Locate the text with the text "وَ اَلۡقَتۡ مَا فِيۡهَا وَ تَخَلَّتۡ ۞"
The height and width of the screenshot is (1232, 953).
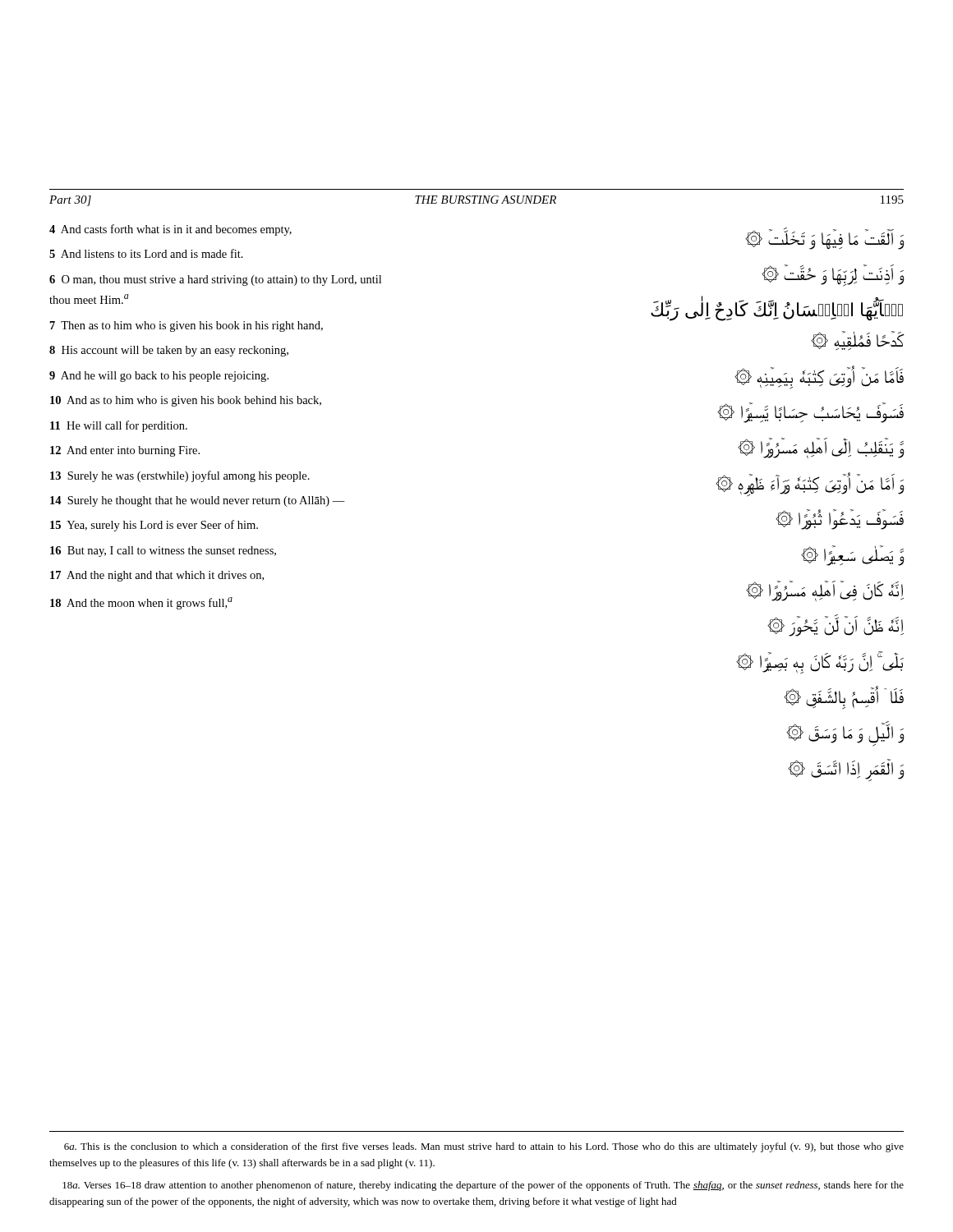pyautogui.click(x=825, y=239)
